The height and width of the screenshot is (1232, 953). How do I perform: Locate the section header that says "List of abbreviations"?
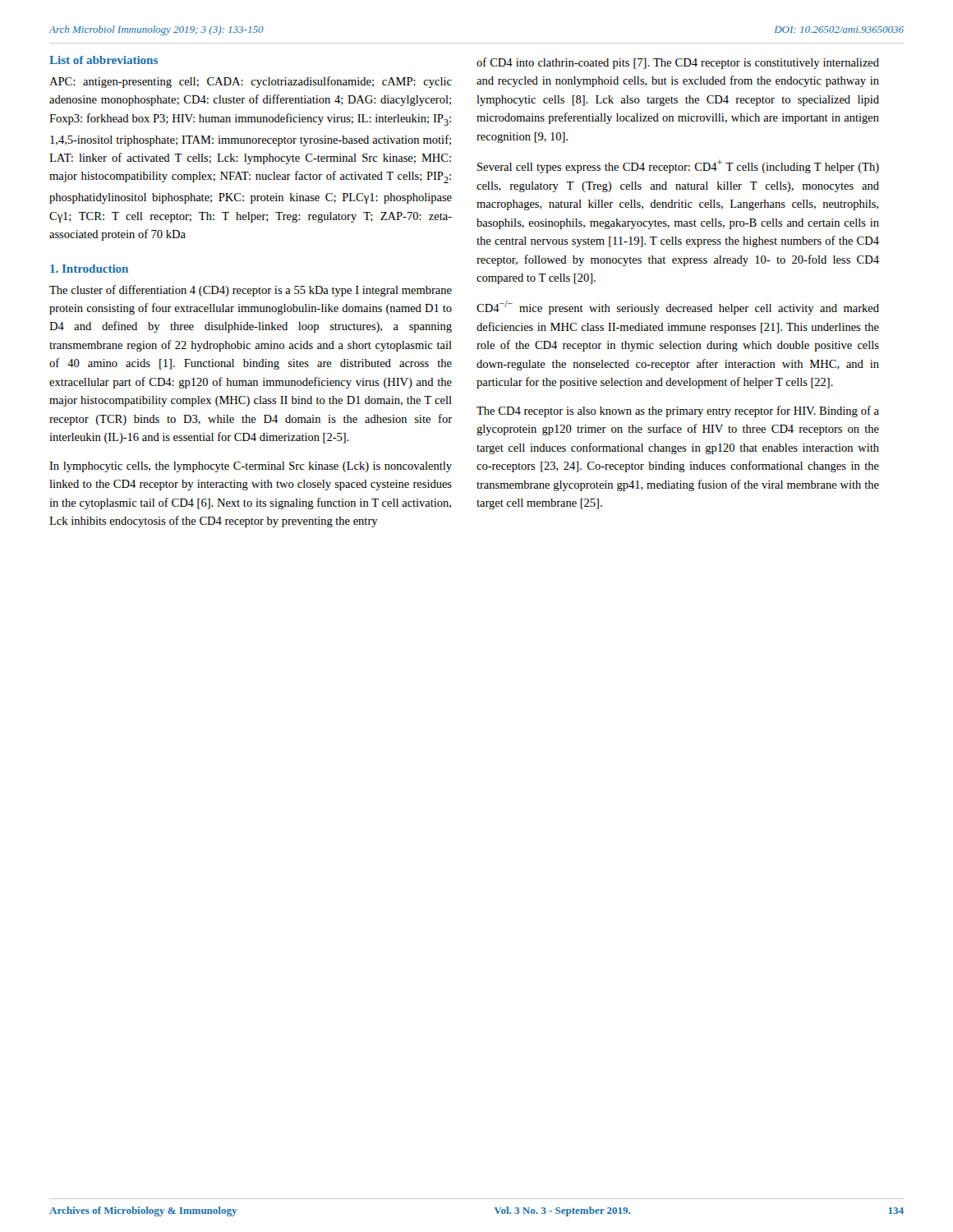pos(104,60)
